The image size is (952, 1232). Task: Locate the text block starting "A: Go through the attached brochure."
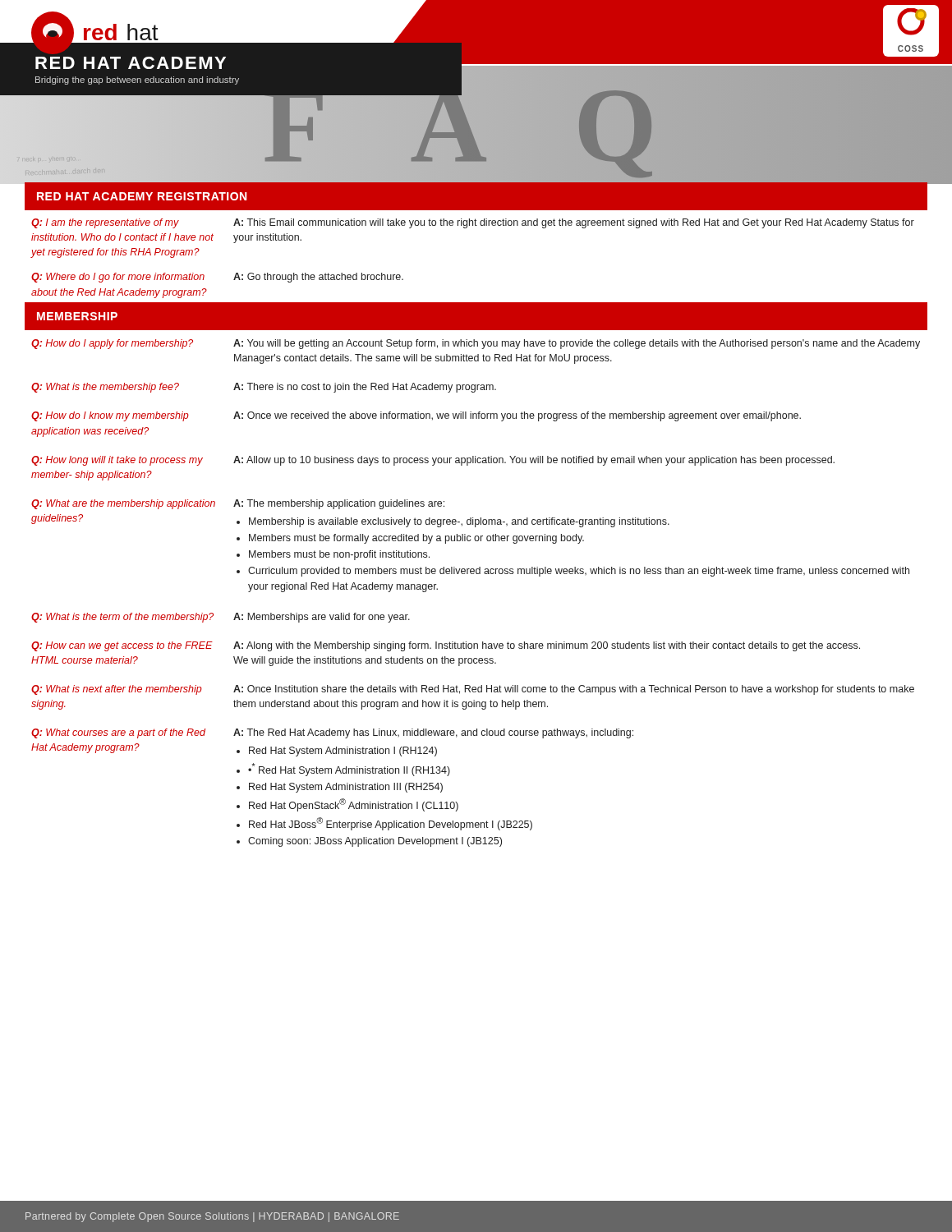pos(319,277)
